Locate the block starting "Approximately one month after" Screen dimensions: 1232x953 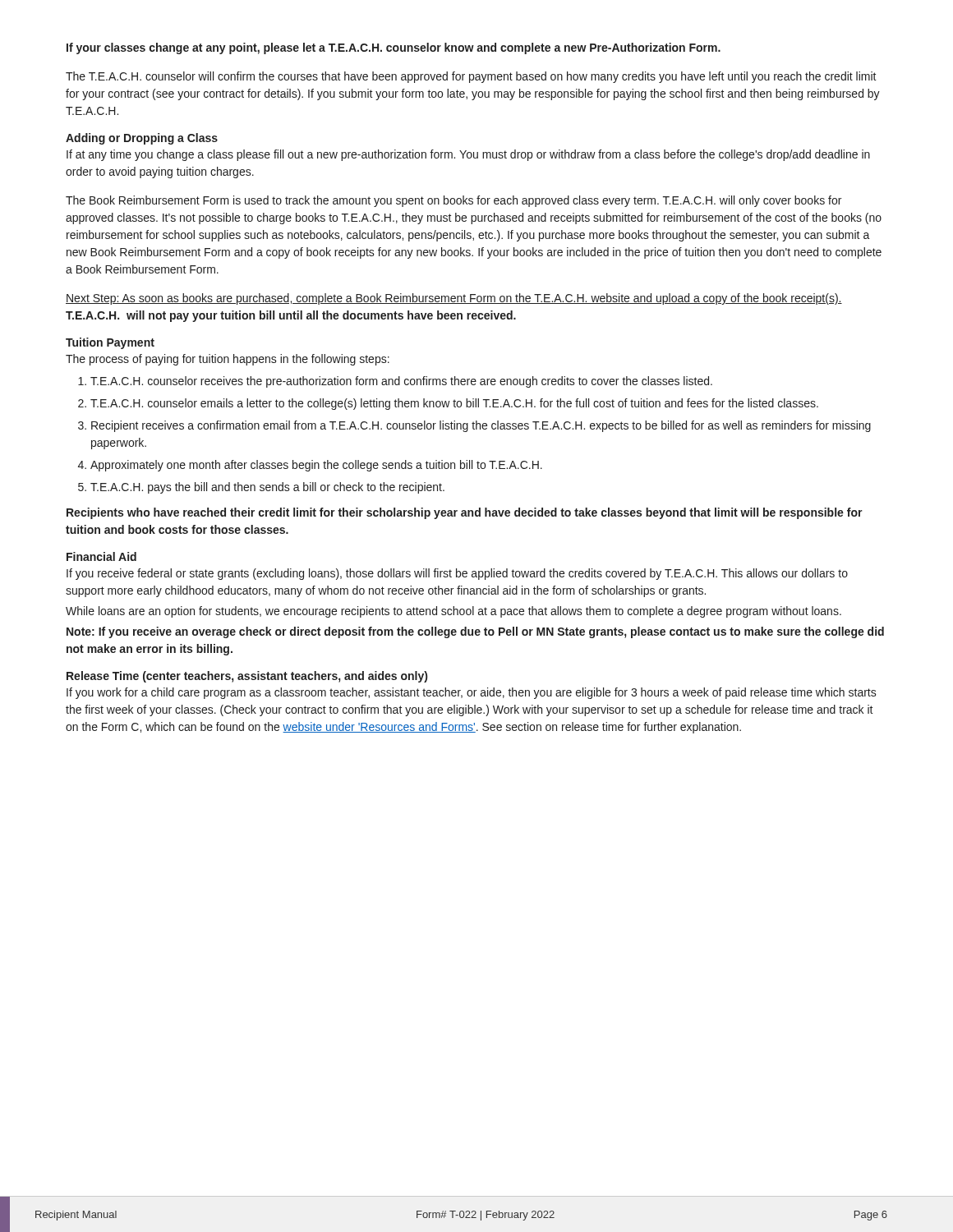(317, 465)
